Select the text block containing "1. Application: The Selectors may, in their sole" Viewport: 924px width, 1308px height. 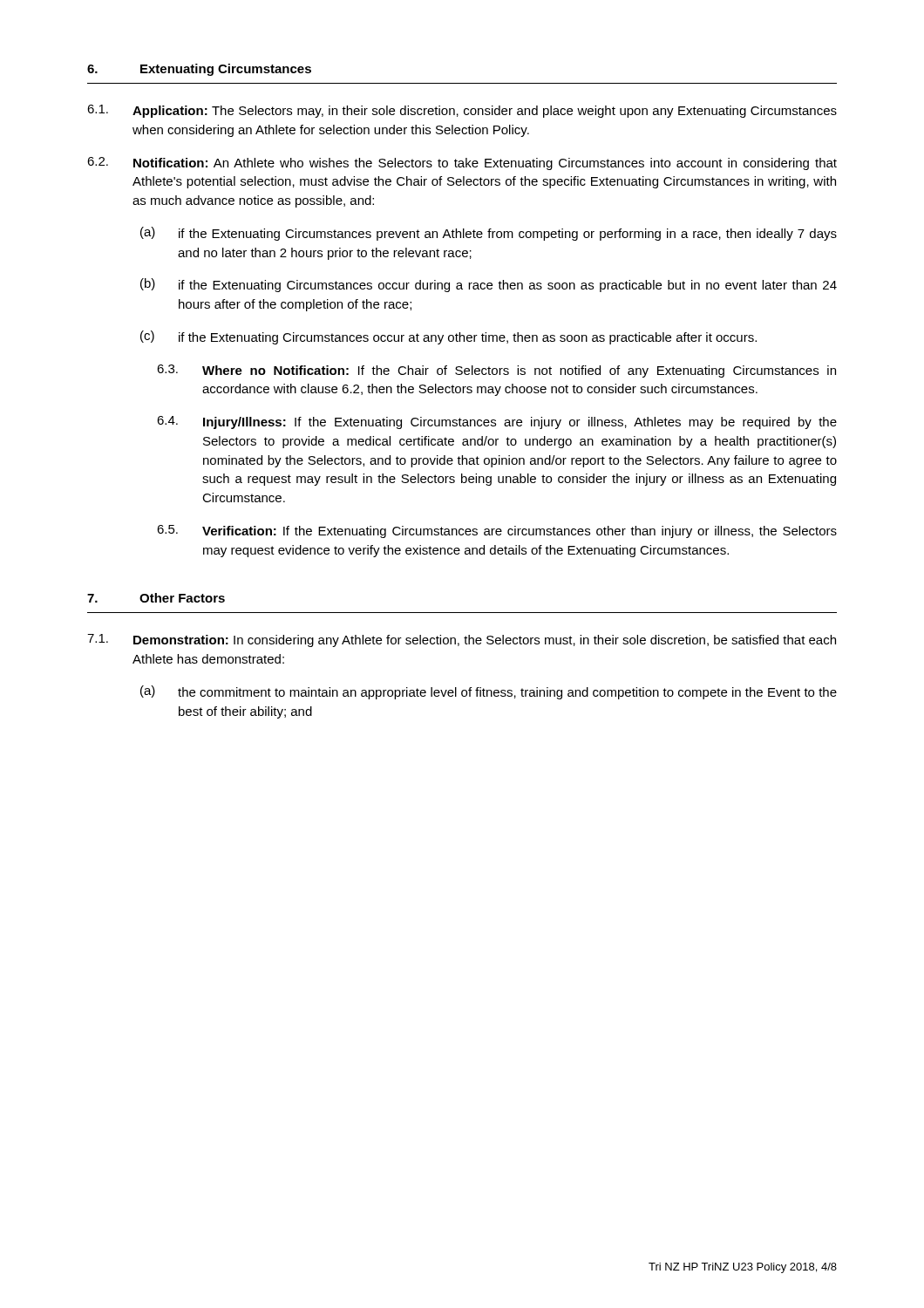tap(462, 120)
